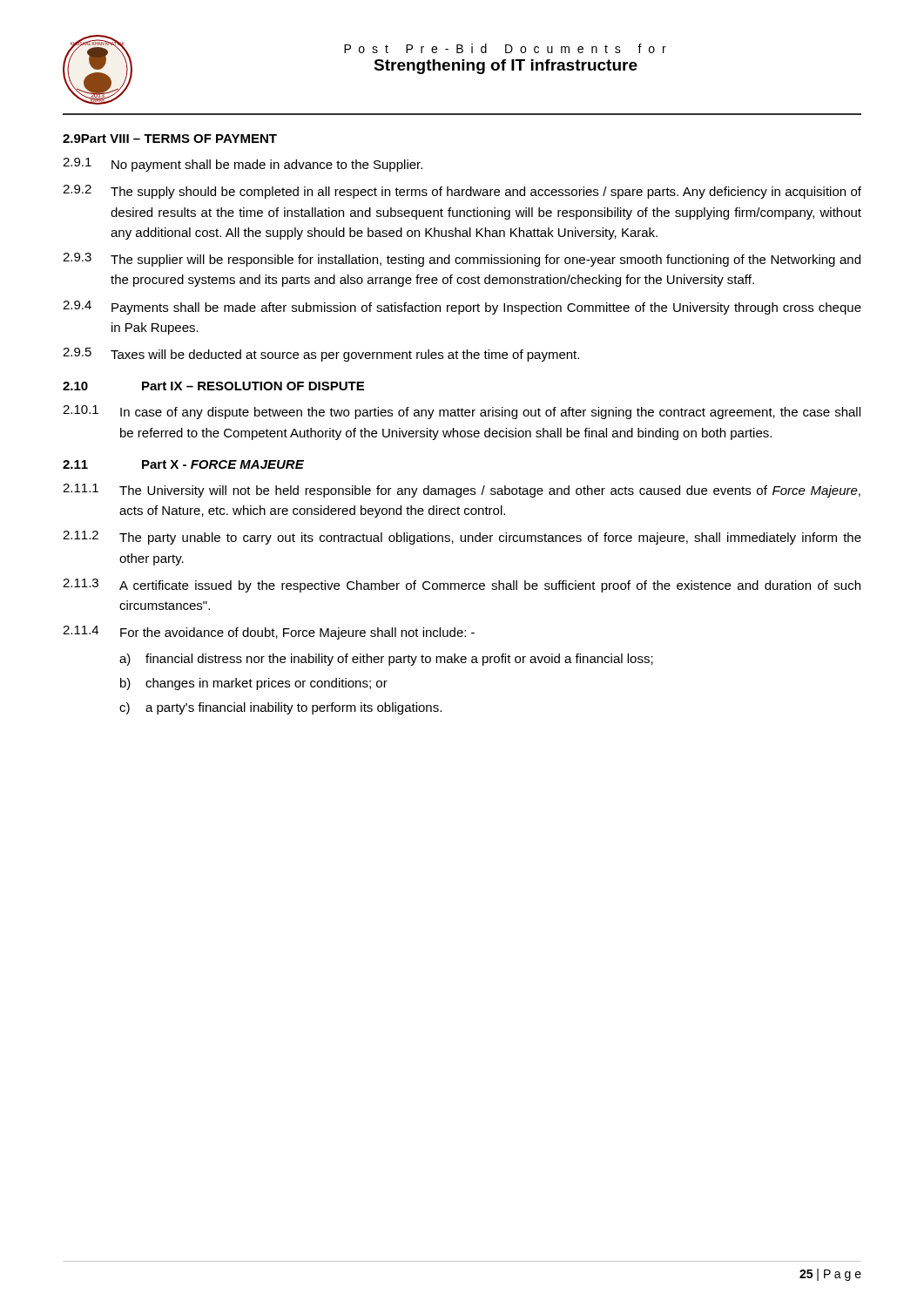
Task: Click the passage that begins "2.9.5 Taxes will be deducted"
Action: click(x=462, y=354)
